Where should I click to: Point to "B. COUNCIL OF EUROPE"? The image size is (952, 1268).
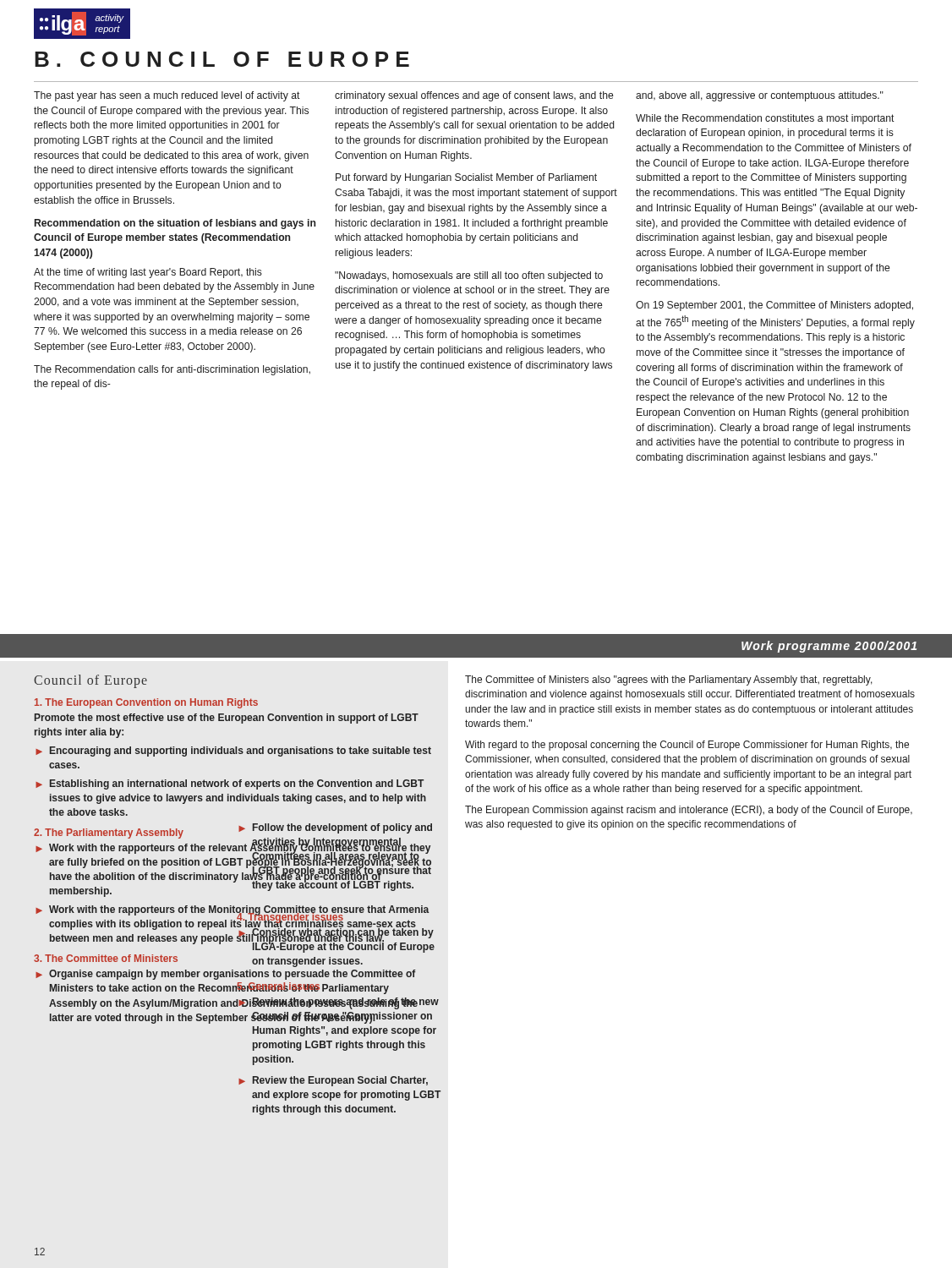[225, 59]
